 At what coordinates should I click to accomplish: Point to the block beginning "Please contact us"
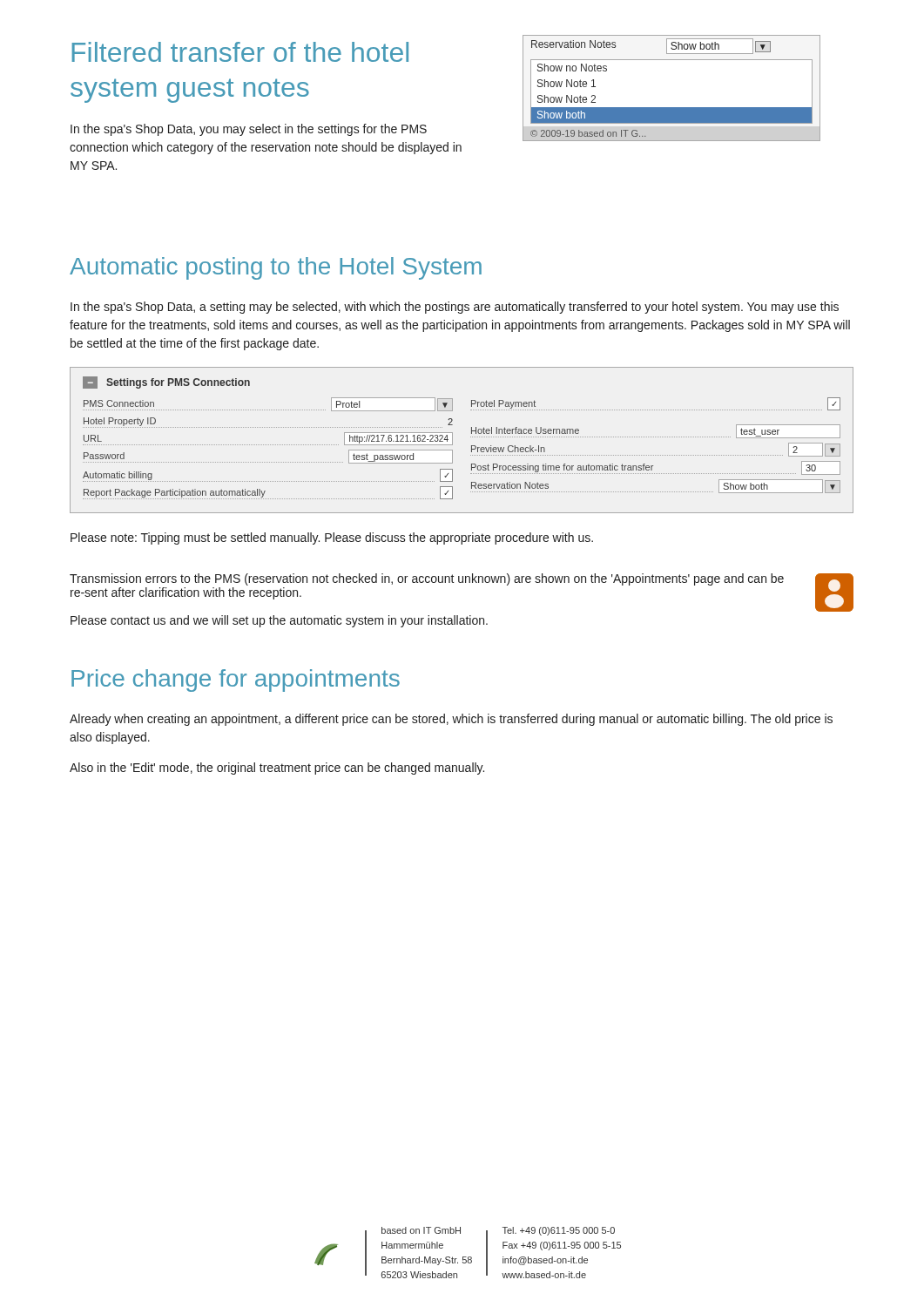point(462,621)
